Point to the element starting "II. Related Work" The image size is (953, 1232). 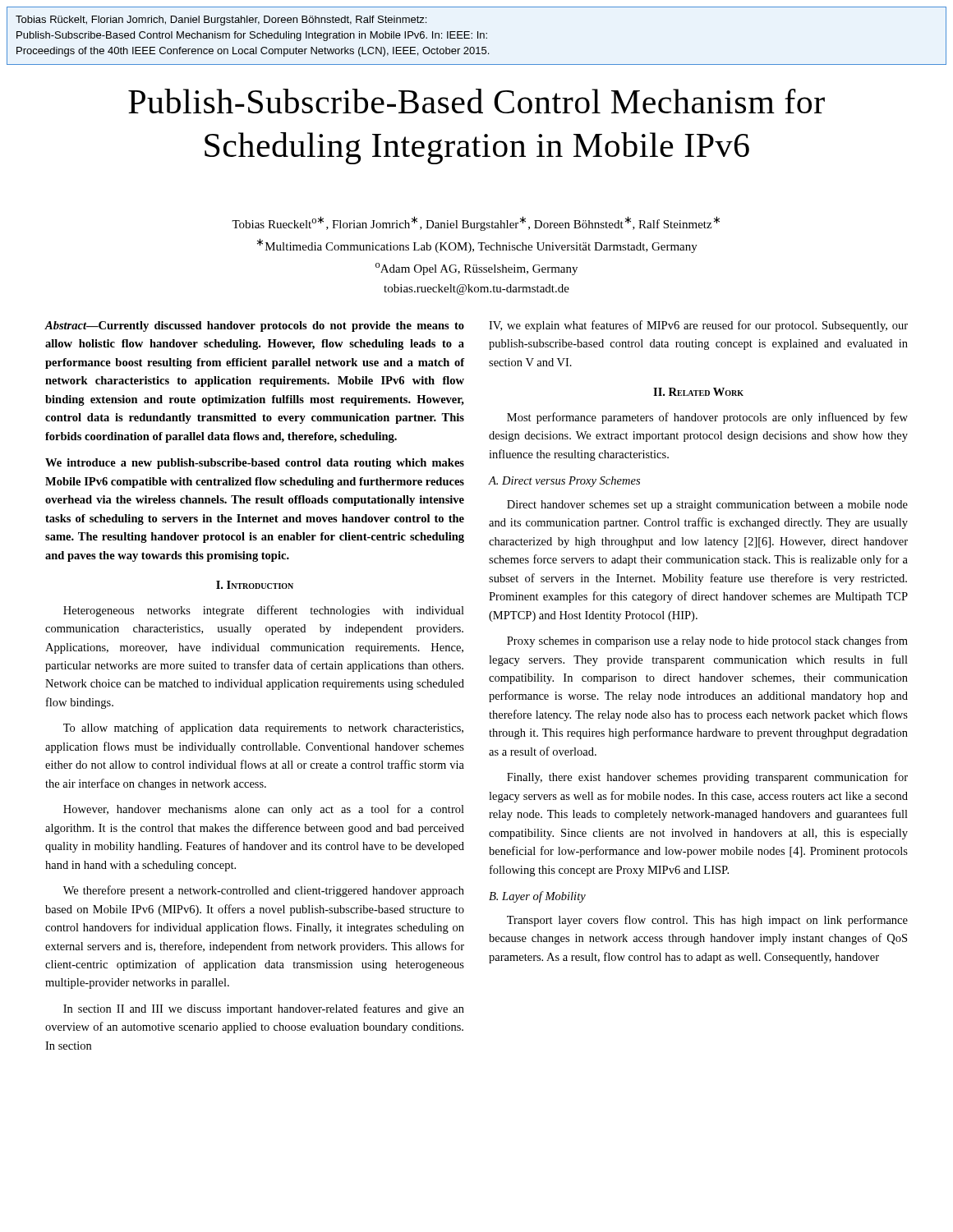[698, 392]
